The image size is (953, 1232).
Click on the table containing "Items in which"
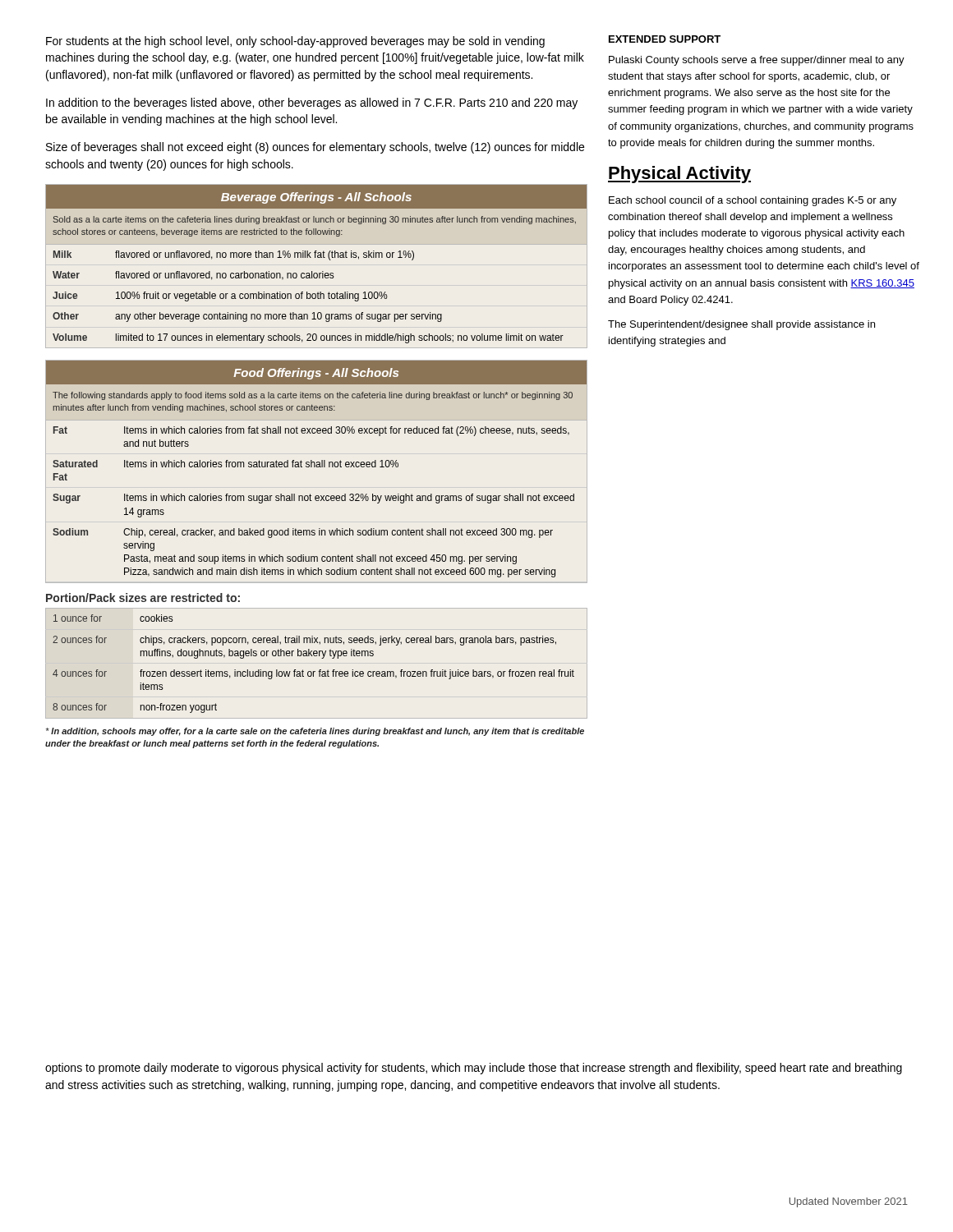[316, 472]
